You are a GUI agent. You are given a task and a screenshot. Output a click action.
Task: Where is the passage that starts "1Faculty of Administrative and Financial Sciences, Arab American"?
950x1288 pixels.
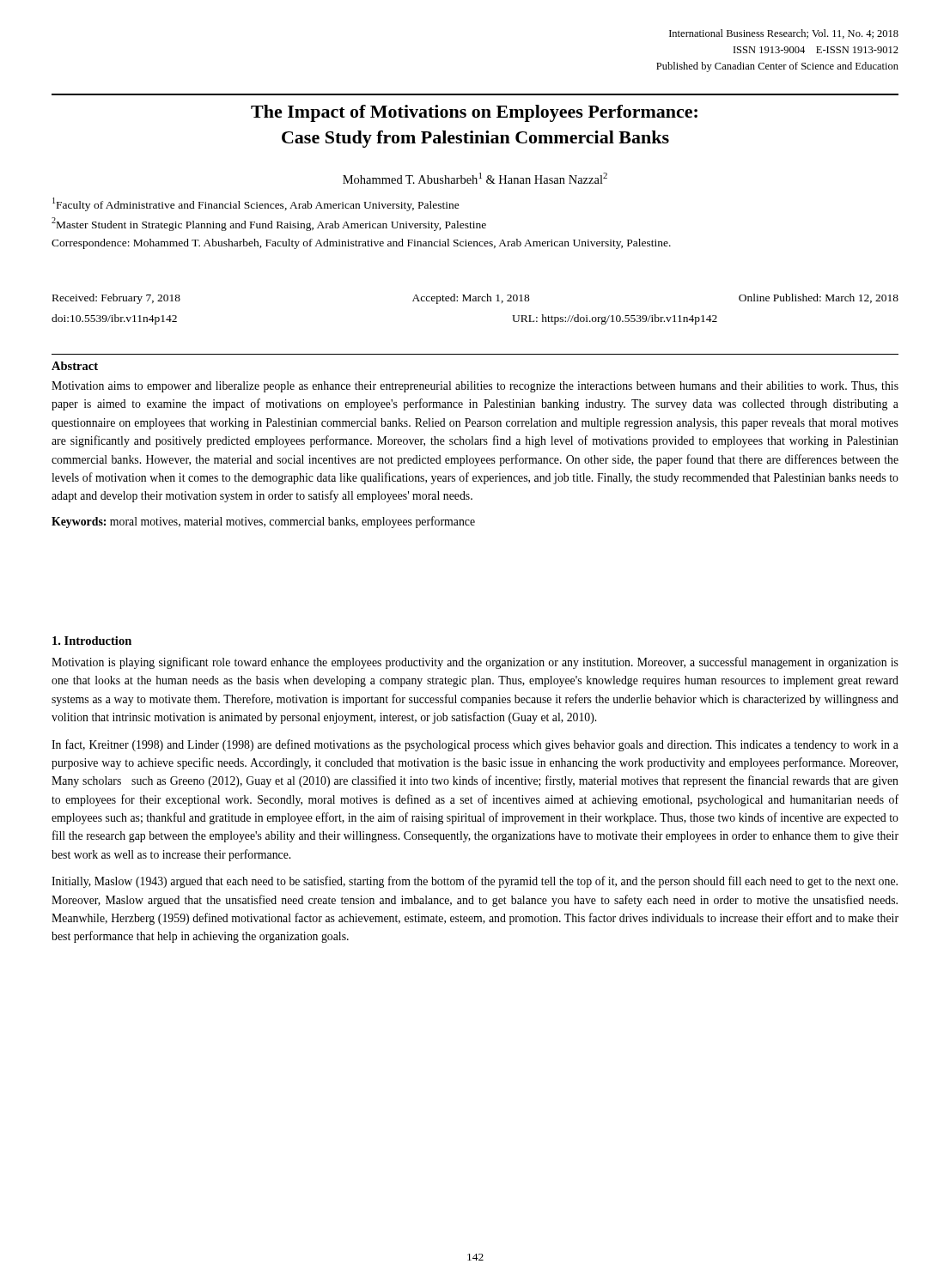(255, 203)
